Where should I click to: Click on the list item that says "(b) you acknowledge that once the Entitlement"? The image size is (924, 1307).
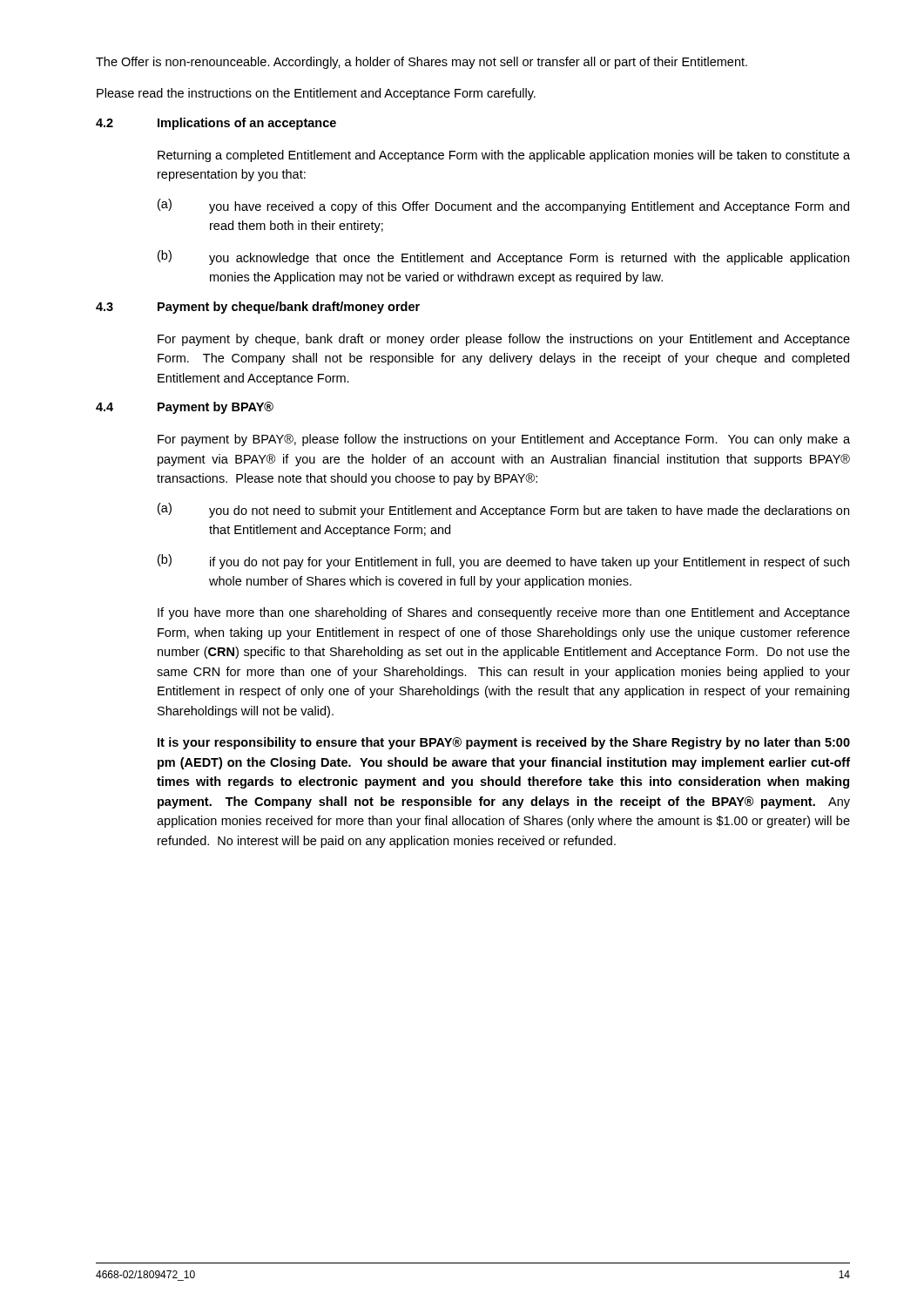point(503,268)
